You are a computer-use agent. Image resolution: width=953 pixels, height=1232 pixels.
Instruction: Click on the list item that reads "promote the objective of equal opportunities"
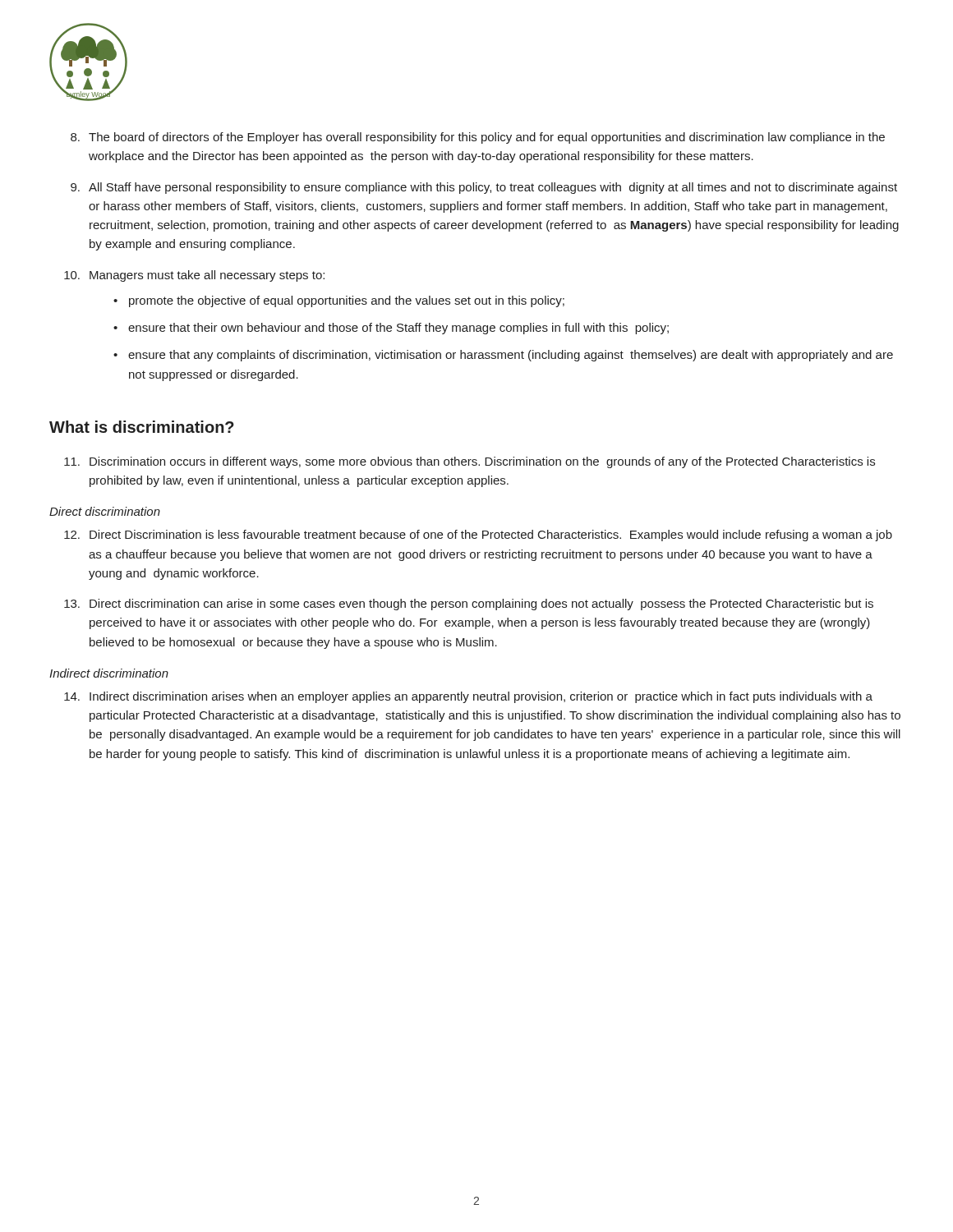[347, 300]
